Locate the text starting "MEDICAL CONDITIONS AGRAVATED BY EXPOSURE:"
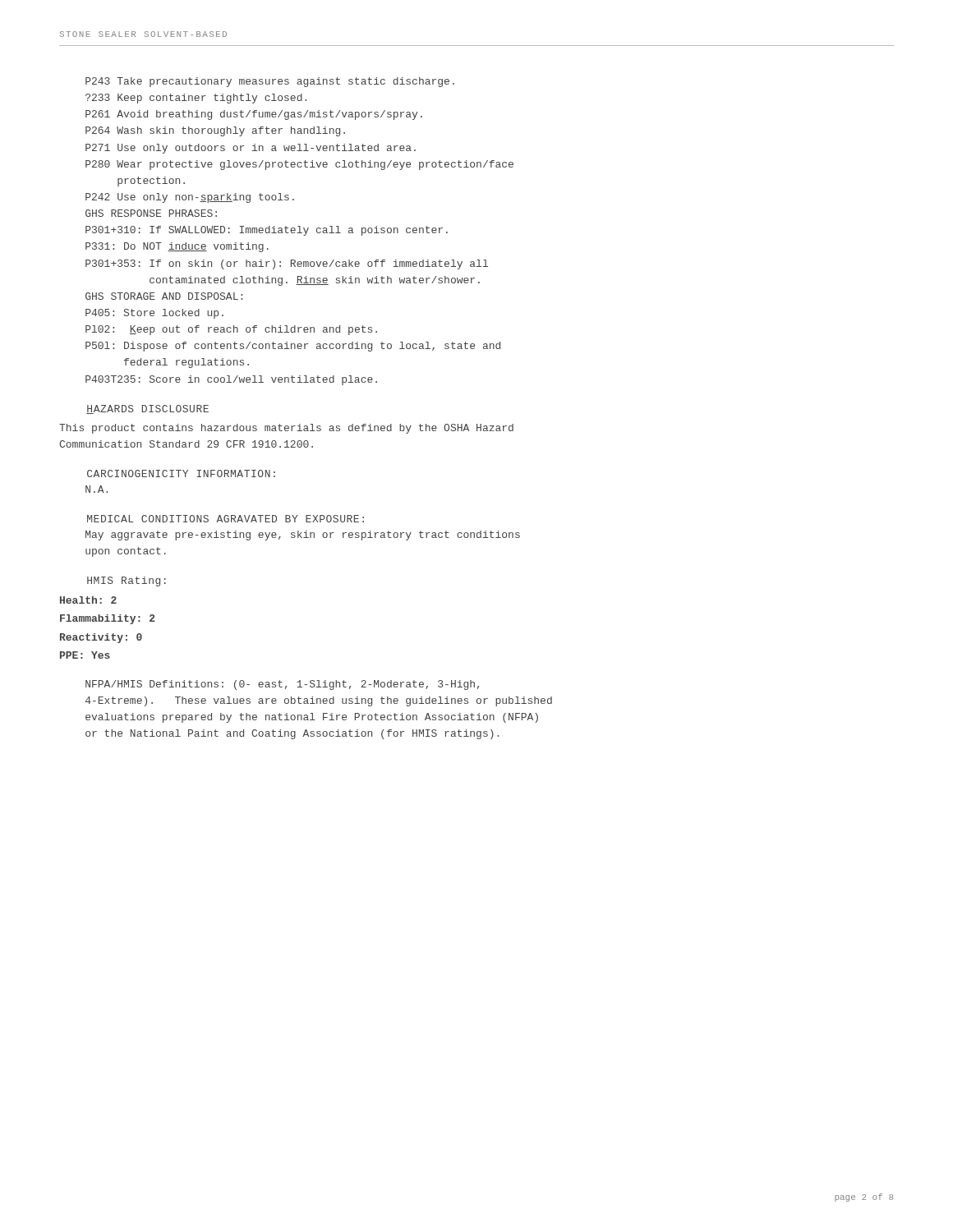The image size is (953, 1232). coord(213,520)
